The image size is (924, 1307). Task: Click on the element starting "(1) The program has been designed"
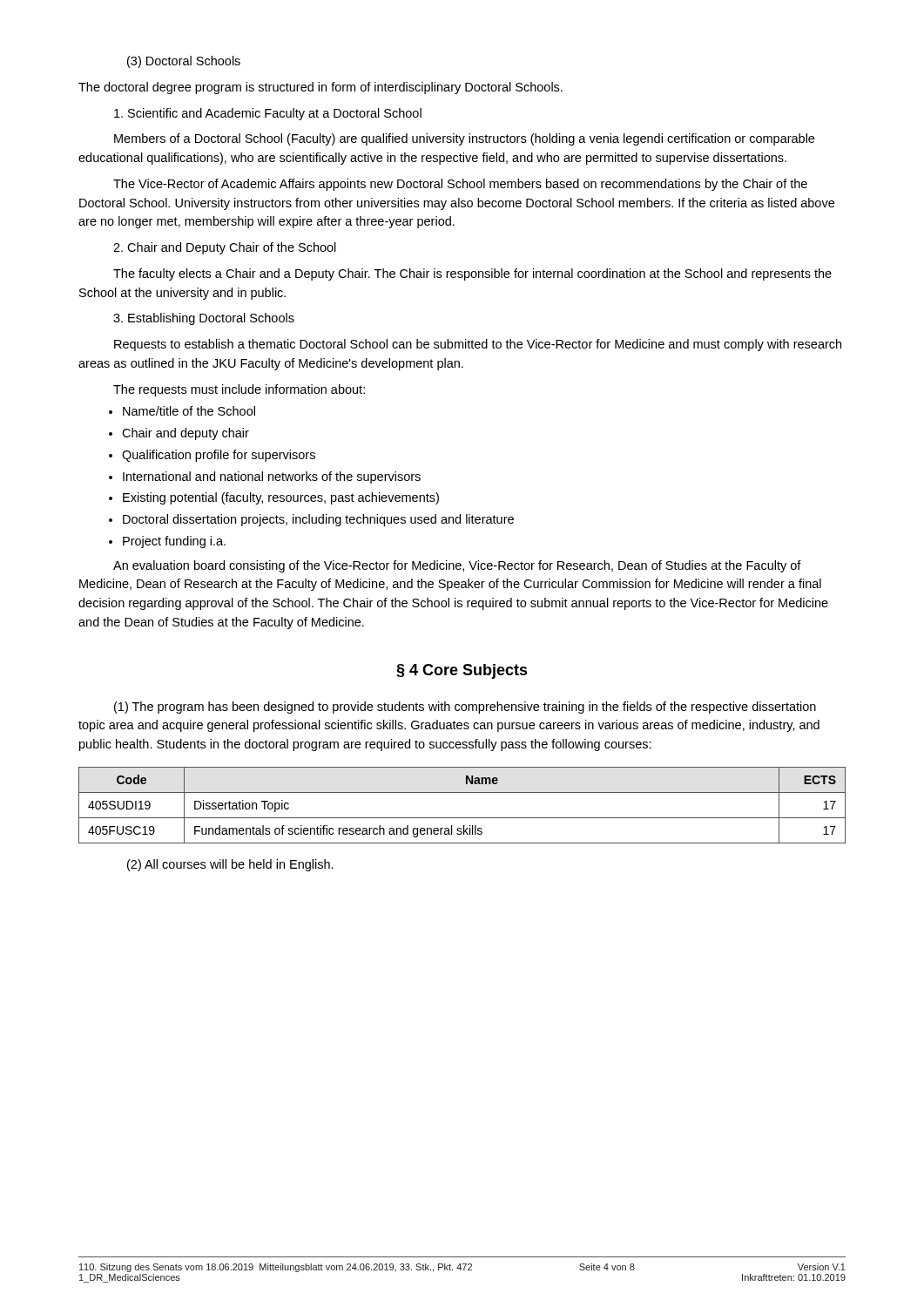(462, 726)
